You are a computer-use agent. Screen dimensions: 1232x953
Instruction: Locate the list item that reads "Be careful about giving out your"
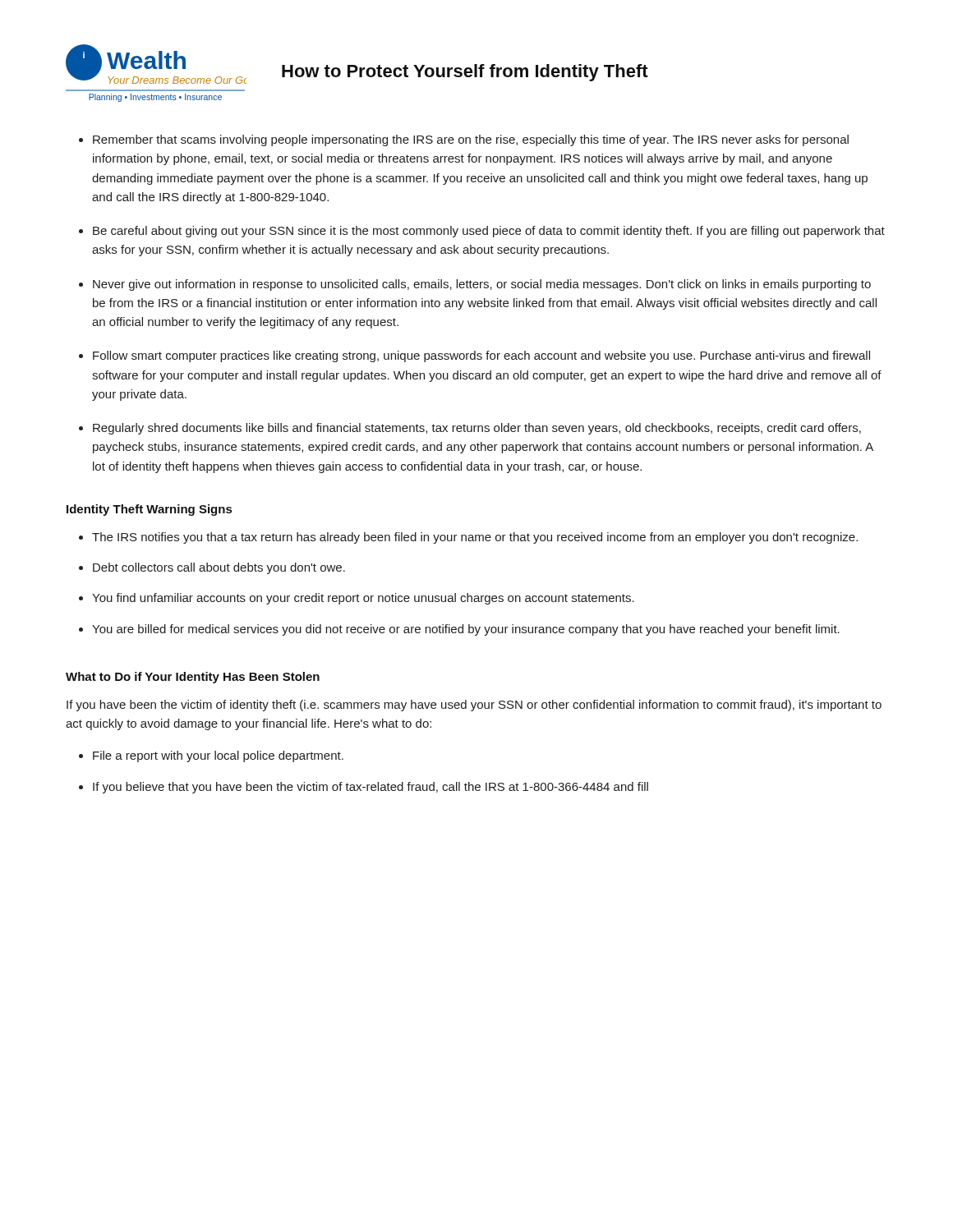coord(488,240)
